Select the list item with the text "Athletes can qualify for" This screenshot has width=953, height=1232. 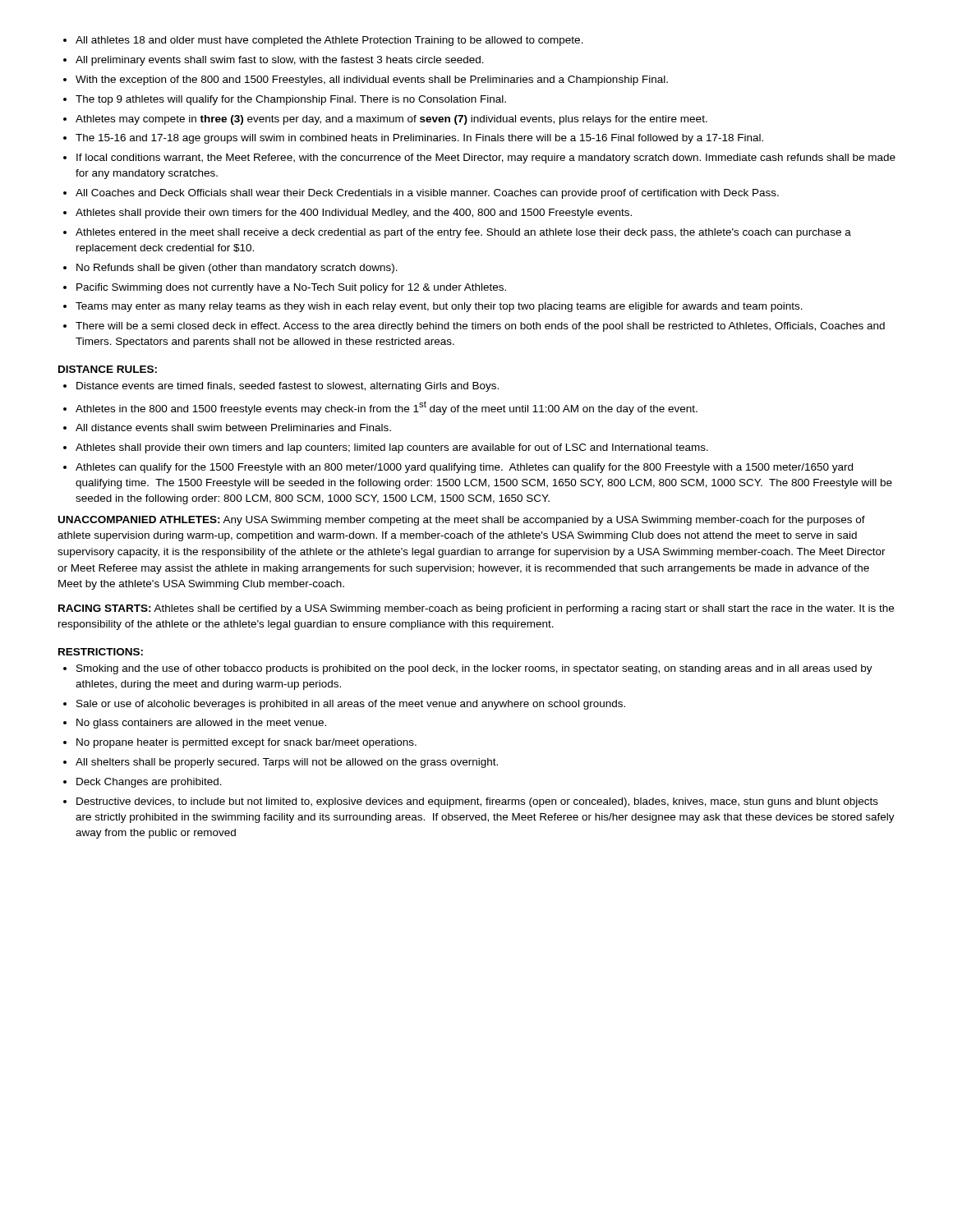(486, 483)
